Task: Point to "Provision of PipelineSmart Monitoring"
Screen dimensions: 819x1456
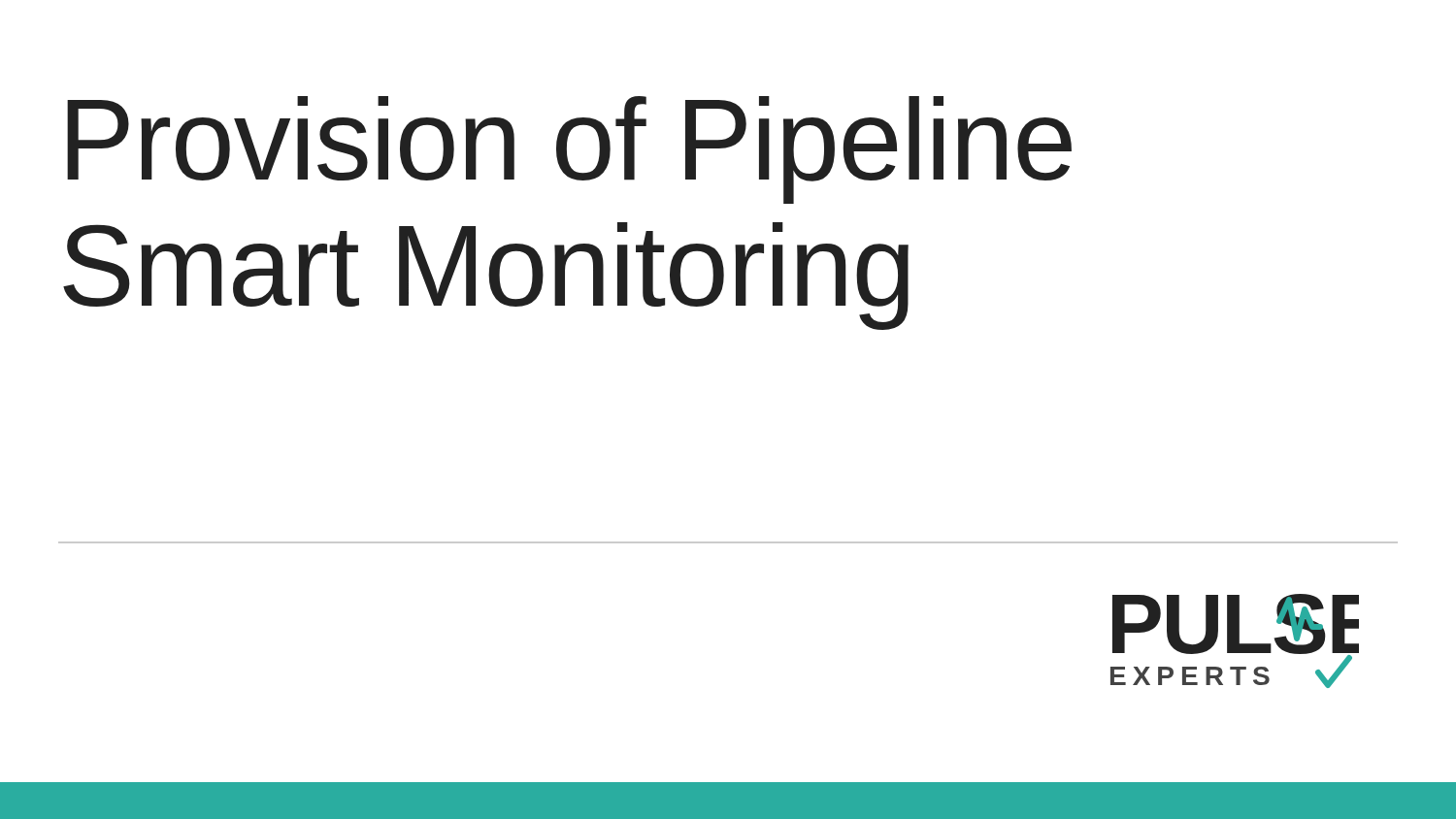Action: coord(728,204)
